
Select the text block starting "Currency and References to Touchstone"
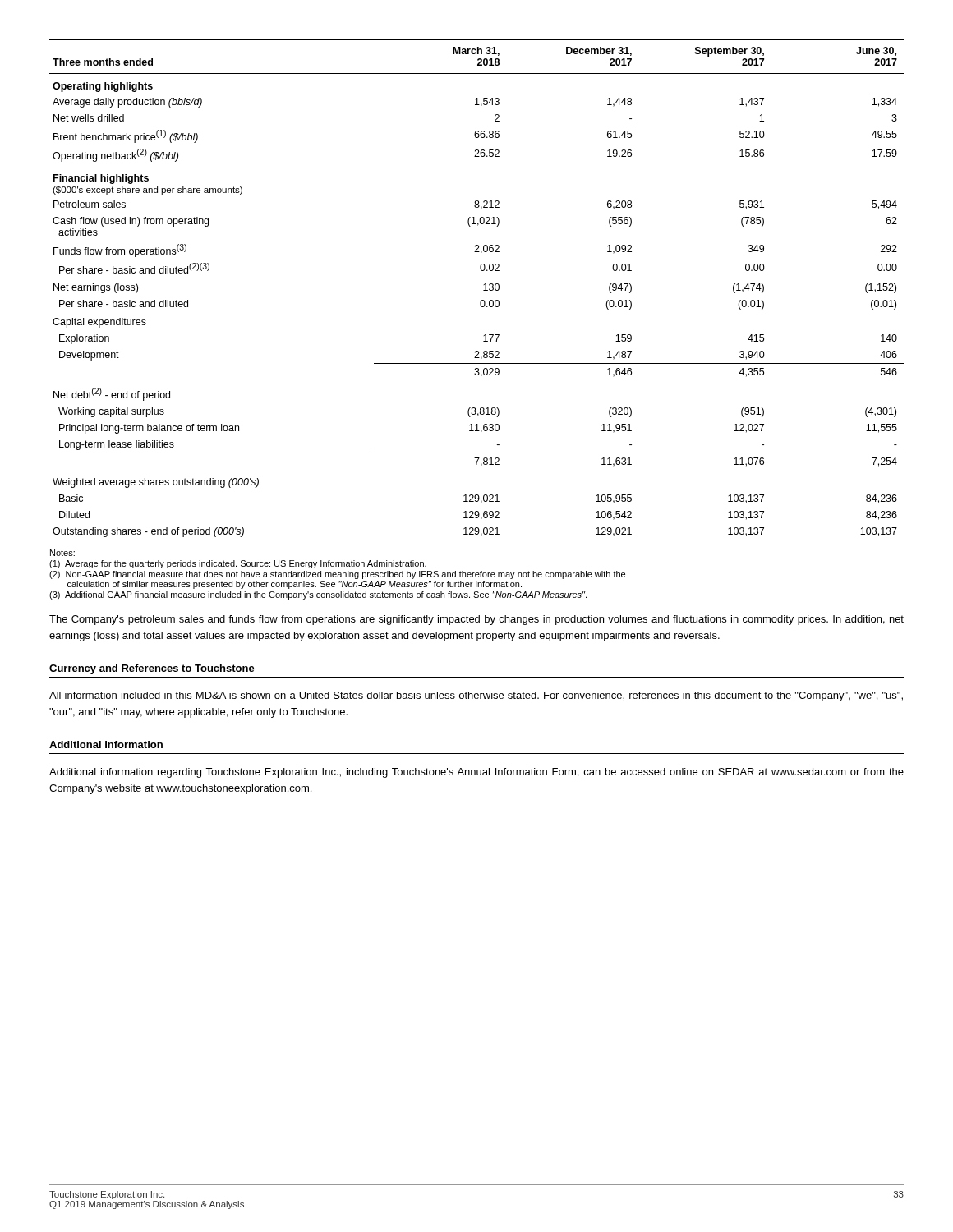tap(152, 668)
